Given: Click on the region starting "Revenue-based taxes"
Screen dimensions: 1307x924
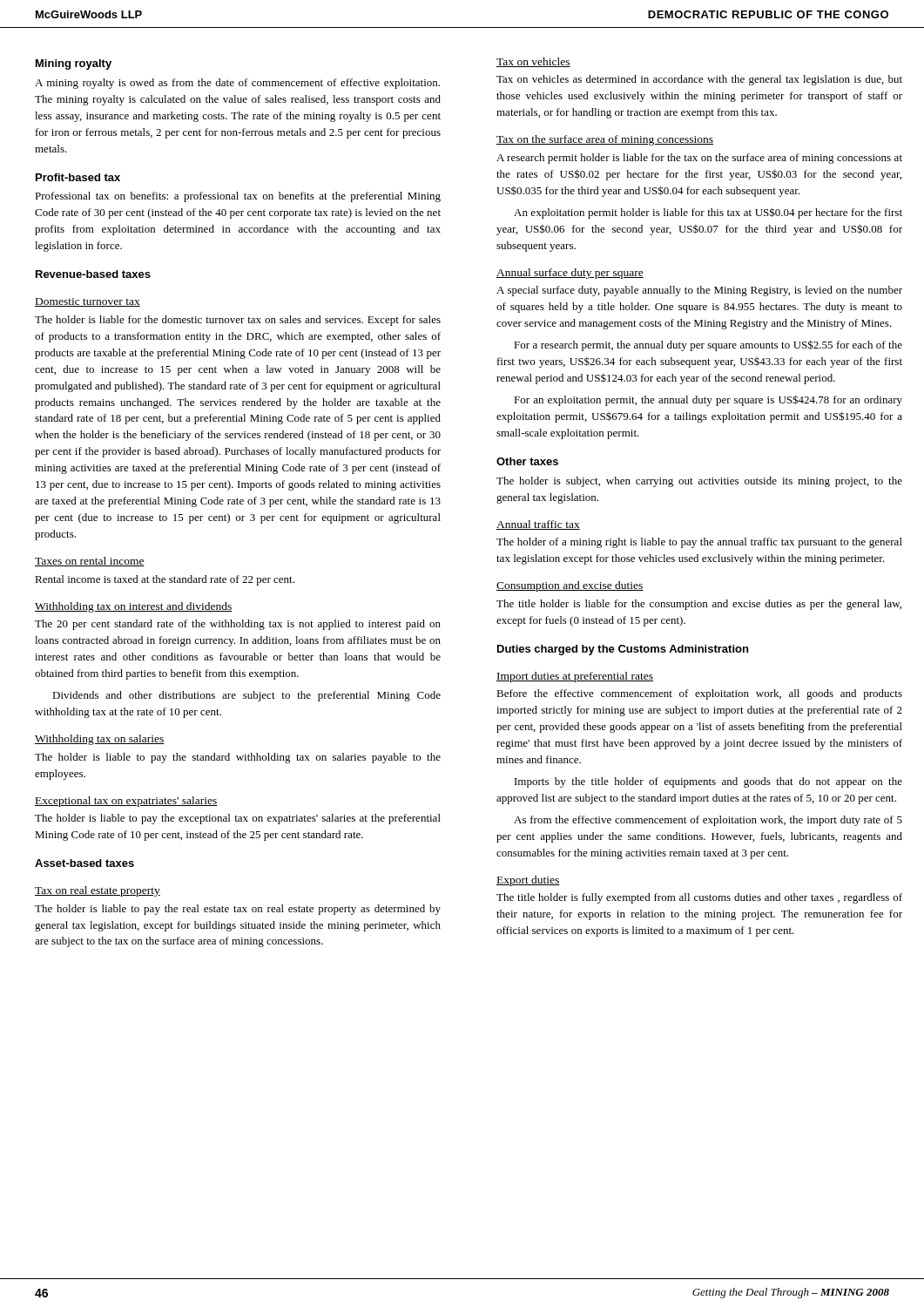Looking at the screenshot, I should 93,274.
